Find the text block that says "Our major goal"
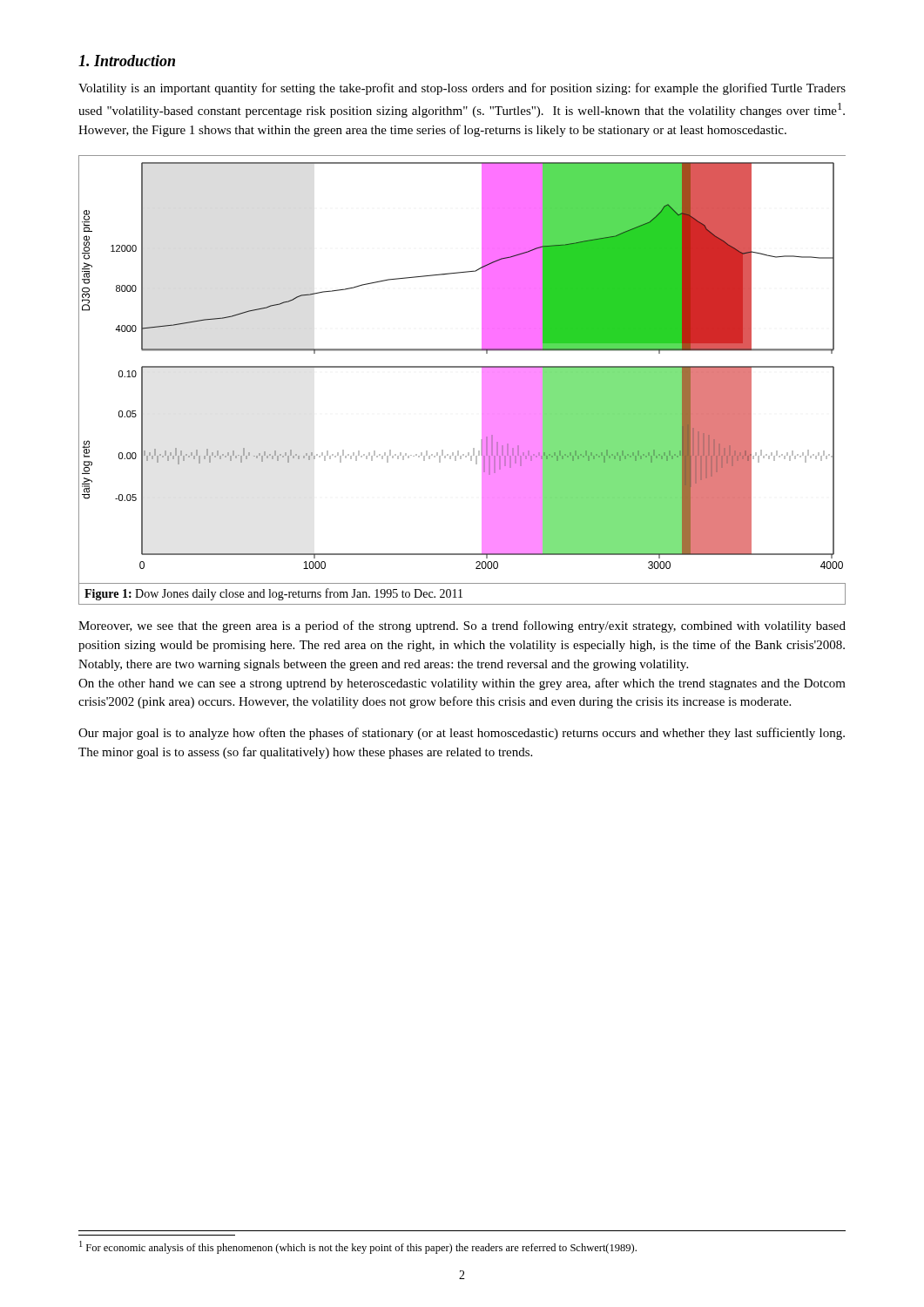This screenshot has width=924, height=1307. (462, 742)
